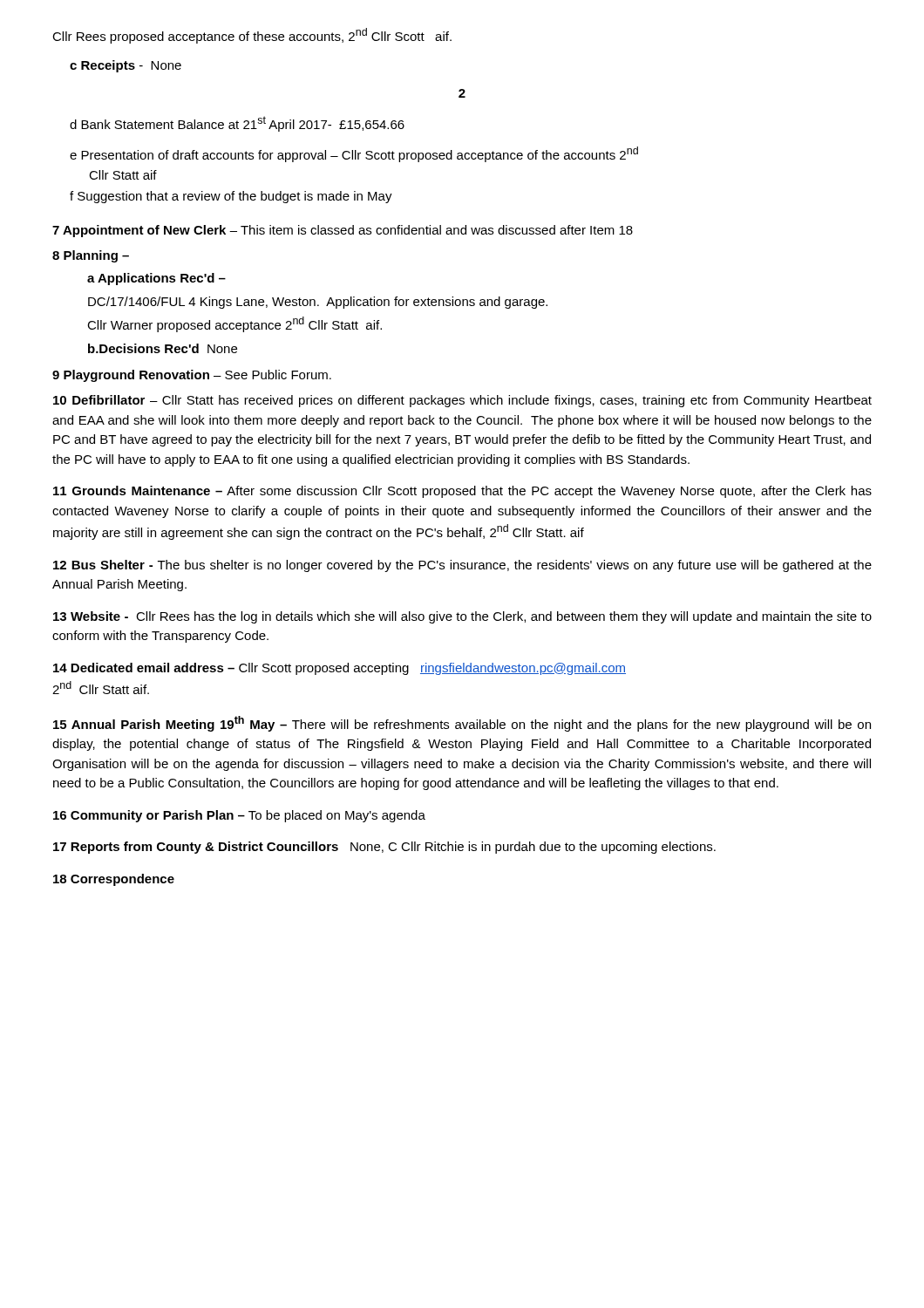Select the text block that says "DC/17/1406/FUL 4 Kings Lane, Weston."
Viewport: 924px width, 1308px height.
[318, 301]
